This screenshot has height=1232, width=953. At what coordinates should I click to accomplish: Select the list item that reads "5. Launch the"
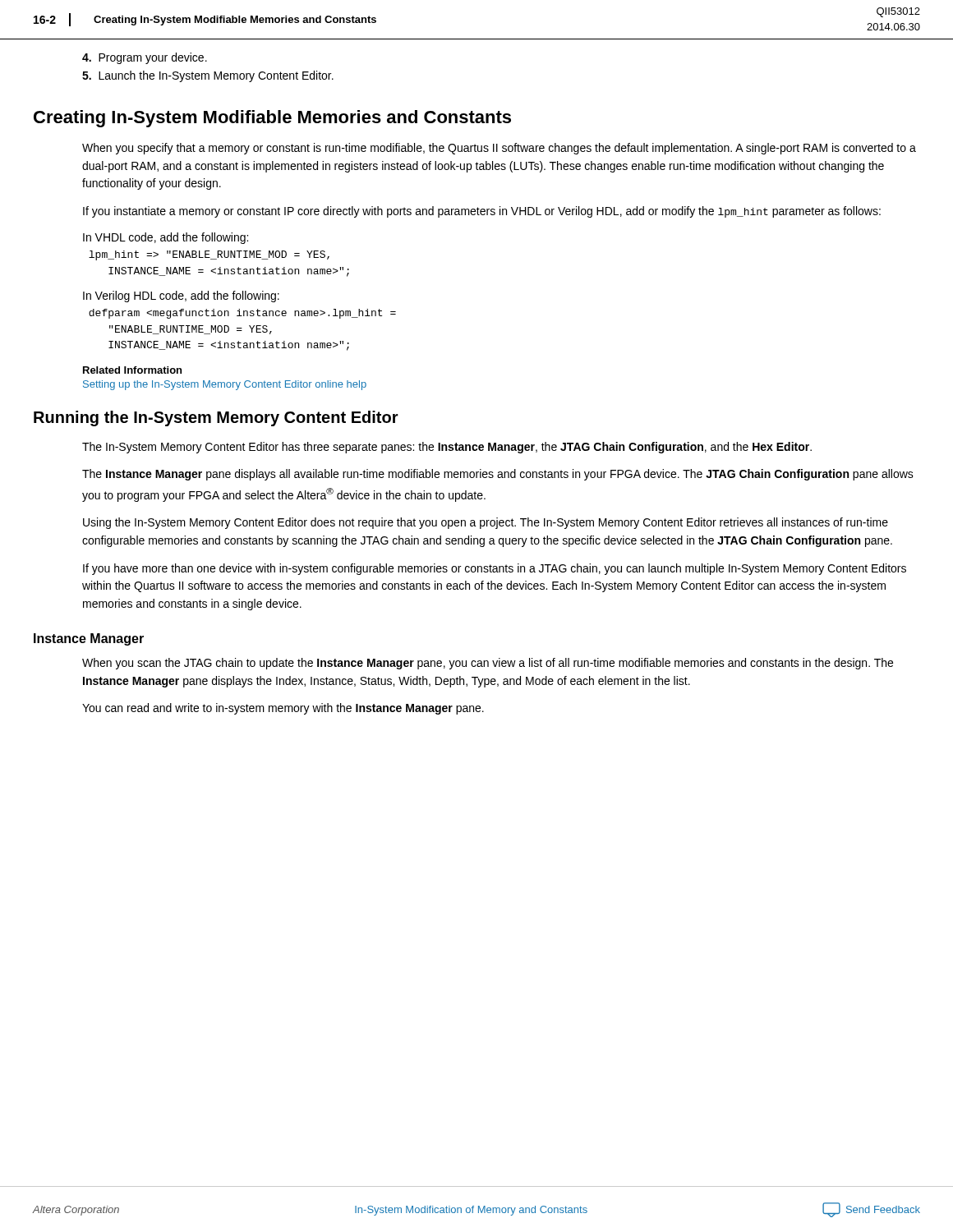208,76
